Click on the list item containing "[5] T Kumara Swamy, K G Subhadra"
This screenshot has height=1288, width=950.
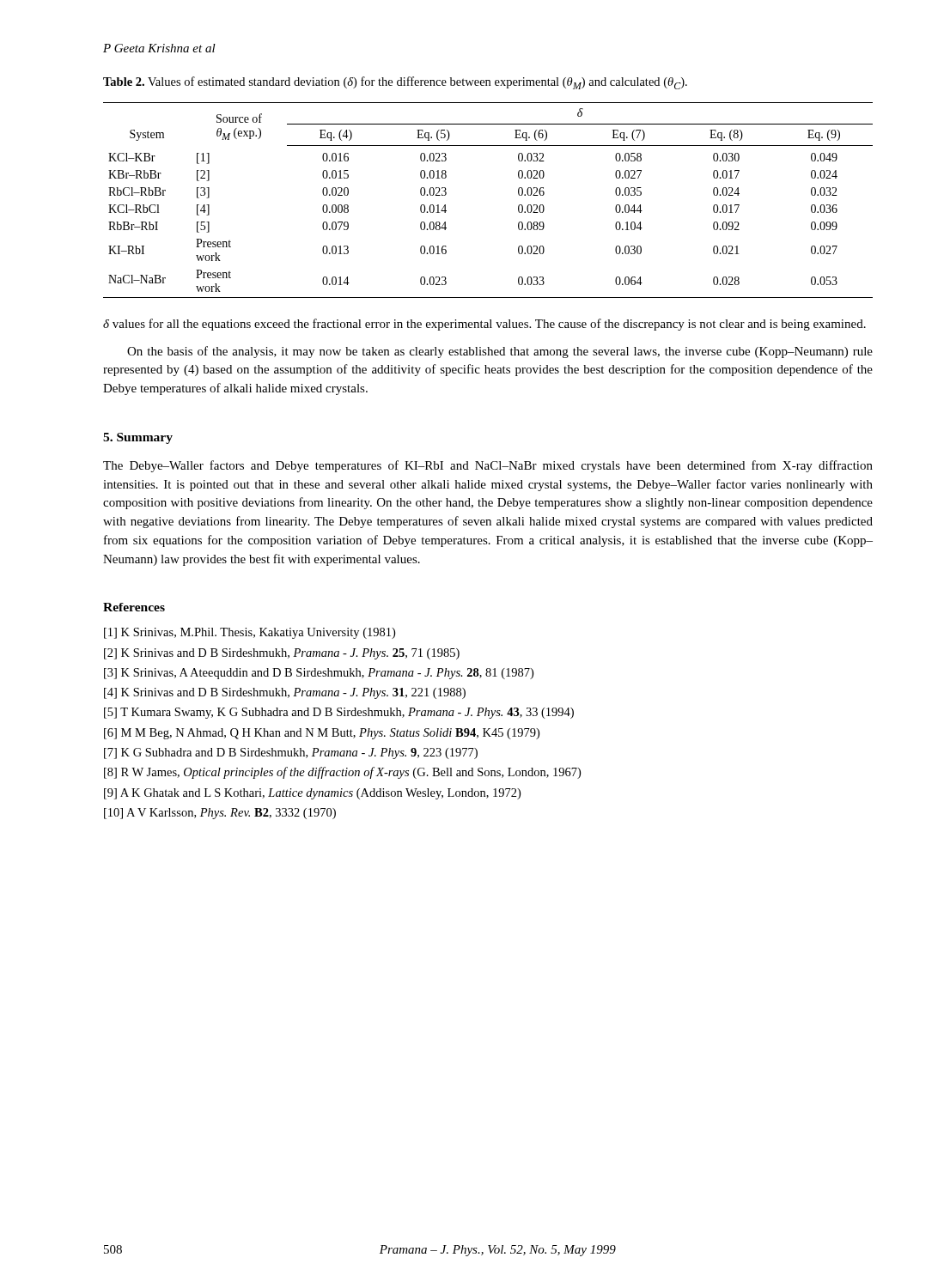pyautogui.click(x=339, y=712)
